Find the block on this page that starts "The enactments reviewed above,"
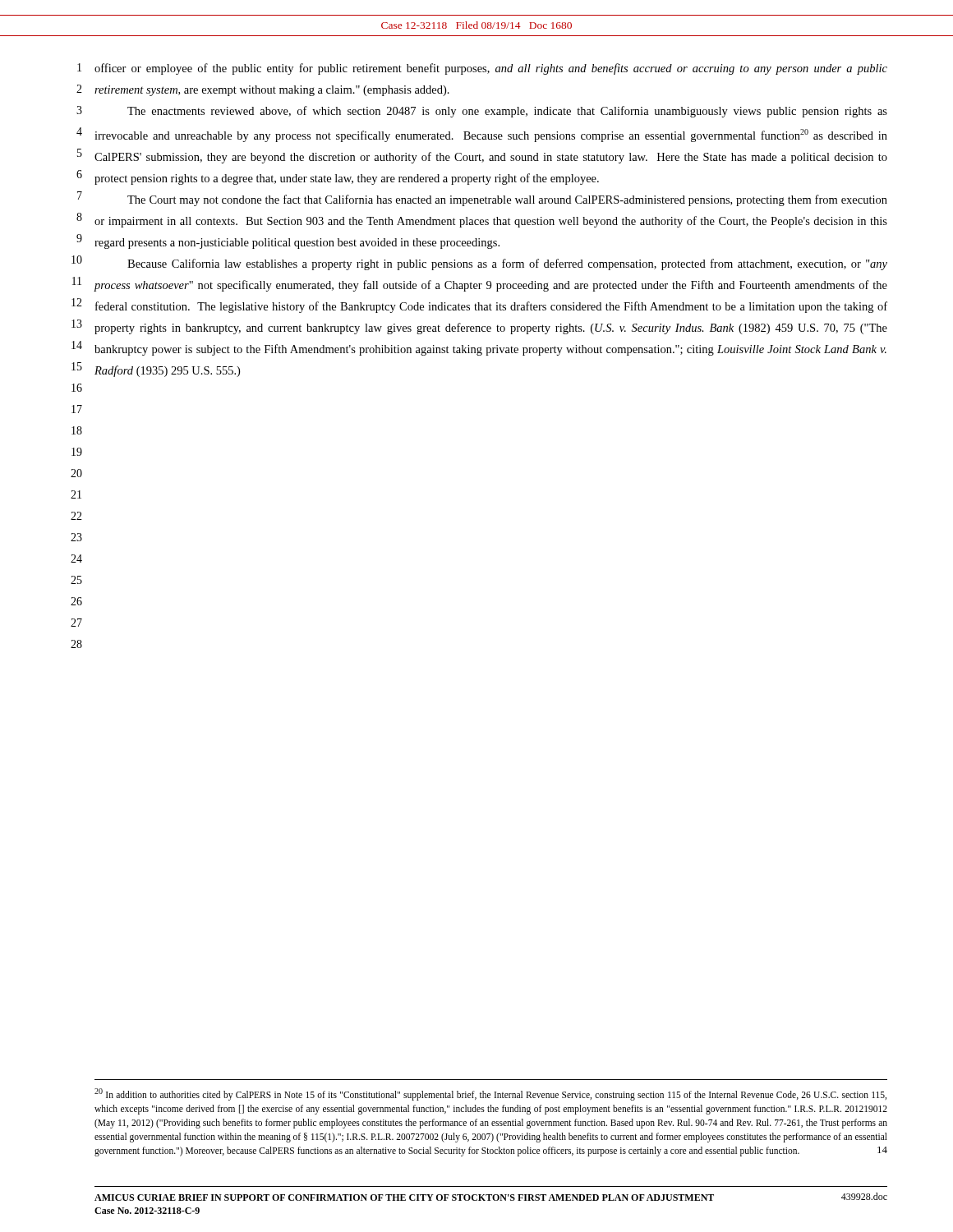The height and width of the screenshot is (1232, 953). click(x=491, y=145)
